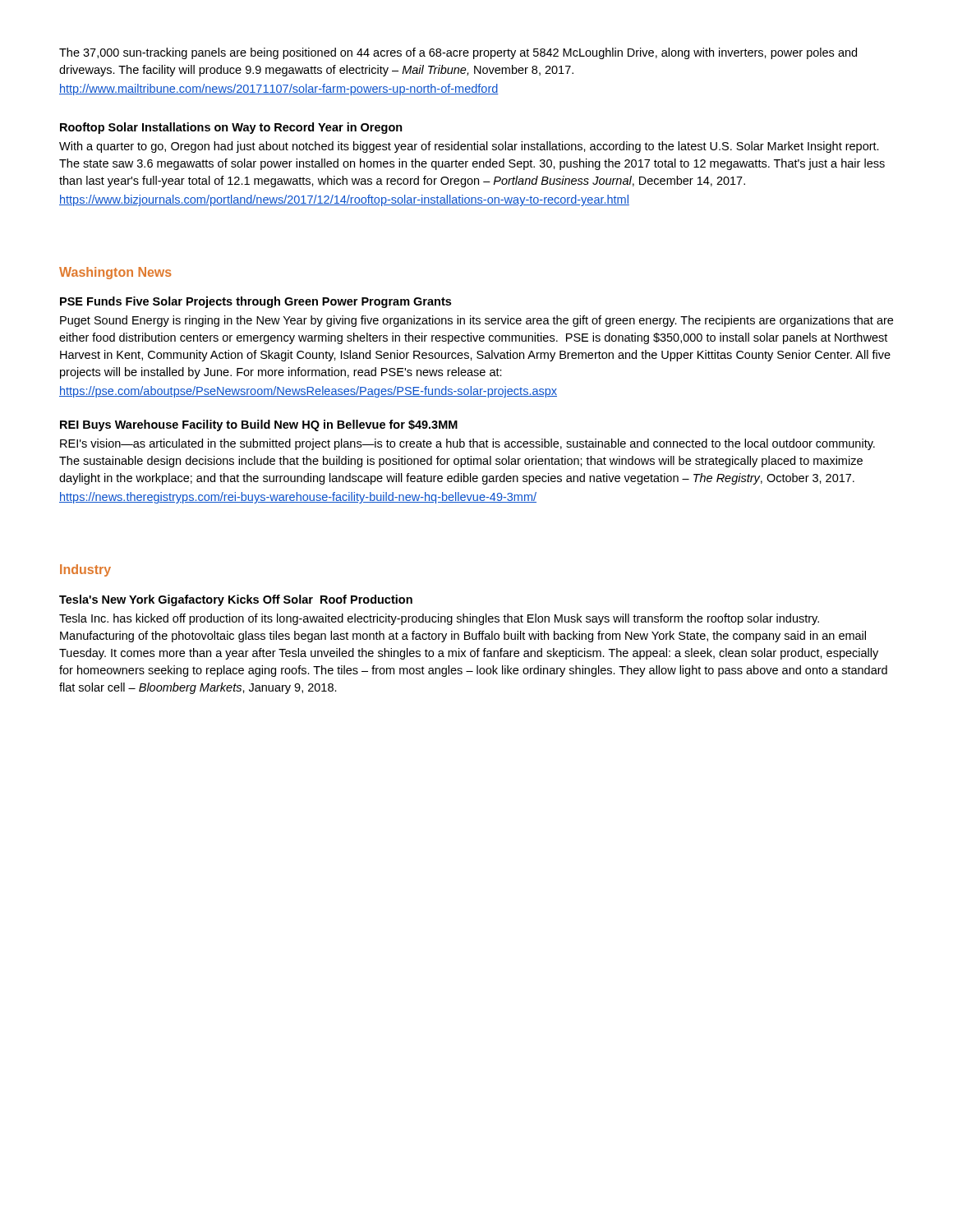Click on the section header that reads "PSE Funds Five Solar"
This screenshot has width=953, height=1232.
(x=255, y=302)
